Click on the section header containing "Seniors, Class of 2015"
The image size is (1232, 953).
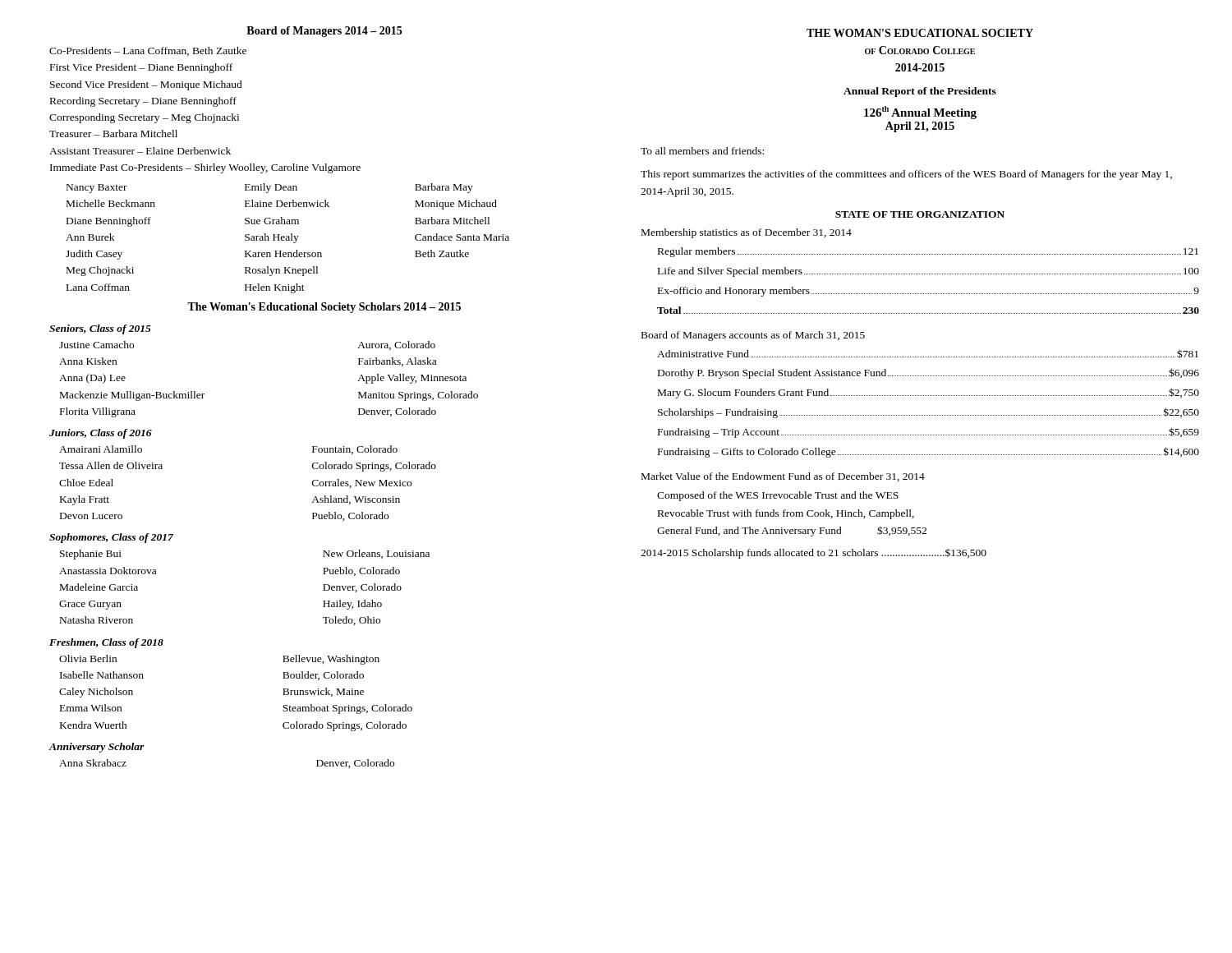click(100, 328)
